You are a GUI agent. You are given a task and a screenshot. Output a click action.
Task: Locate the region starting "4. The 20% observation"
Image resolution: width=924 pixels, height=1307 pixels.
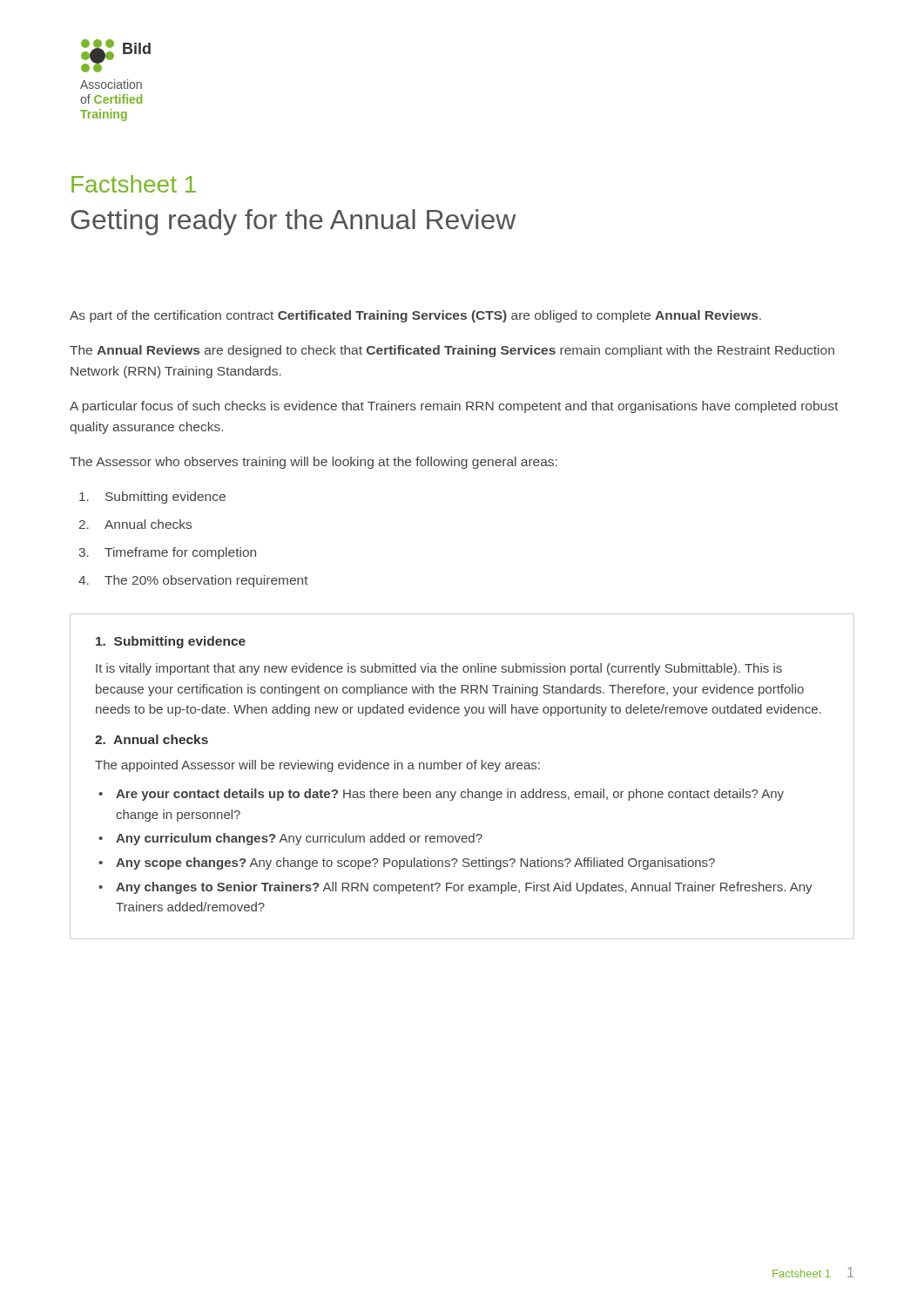click(193, 581)
